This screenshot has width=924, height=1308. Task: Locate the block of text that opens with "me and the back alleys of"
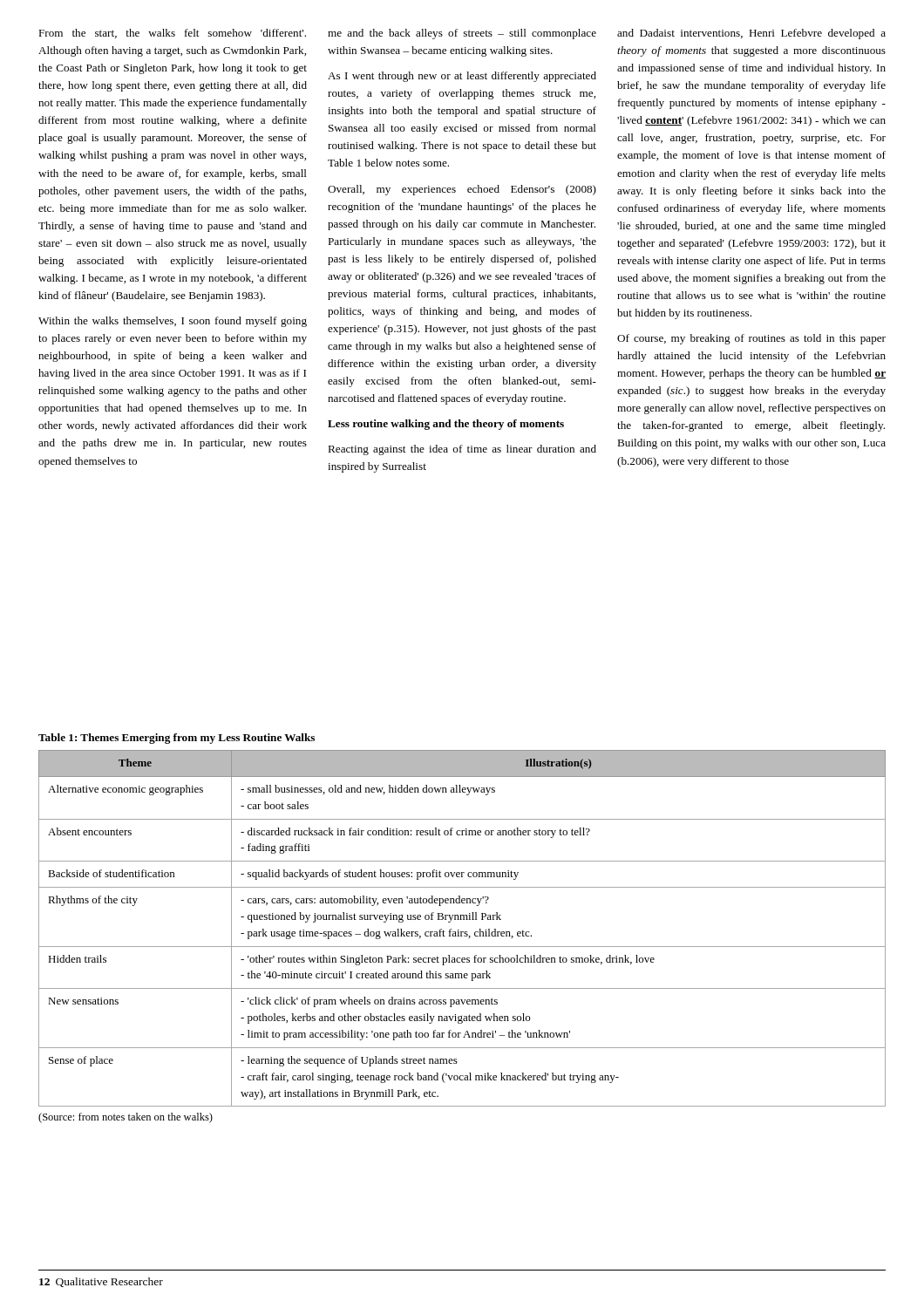pyautogui.click(x=462, y=216)
